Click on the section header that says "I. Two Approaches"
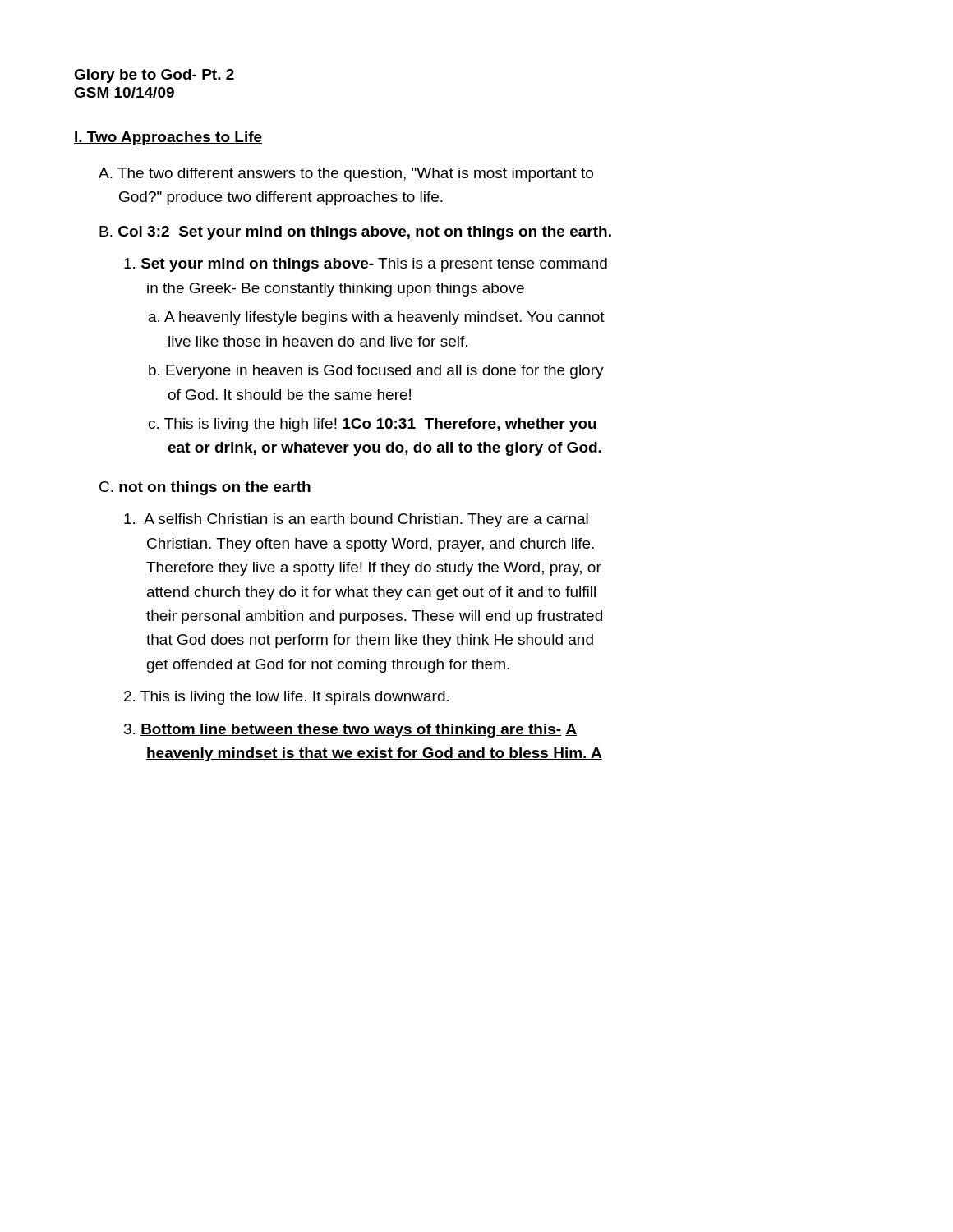953x1232 pixels. tap(168, 137)
